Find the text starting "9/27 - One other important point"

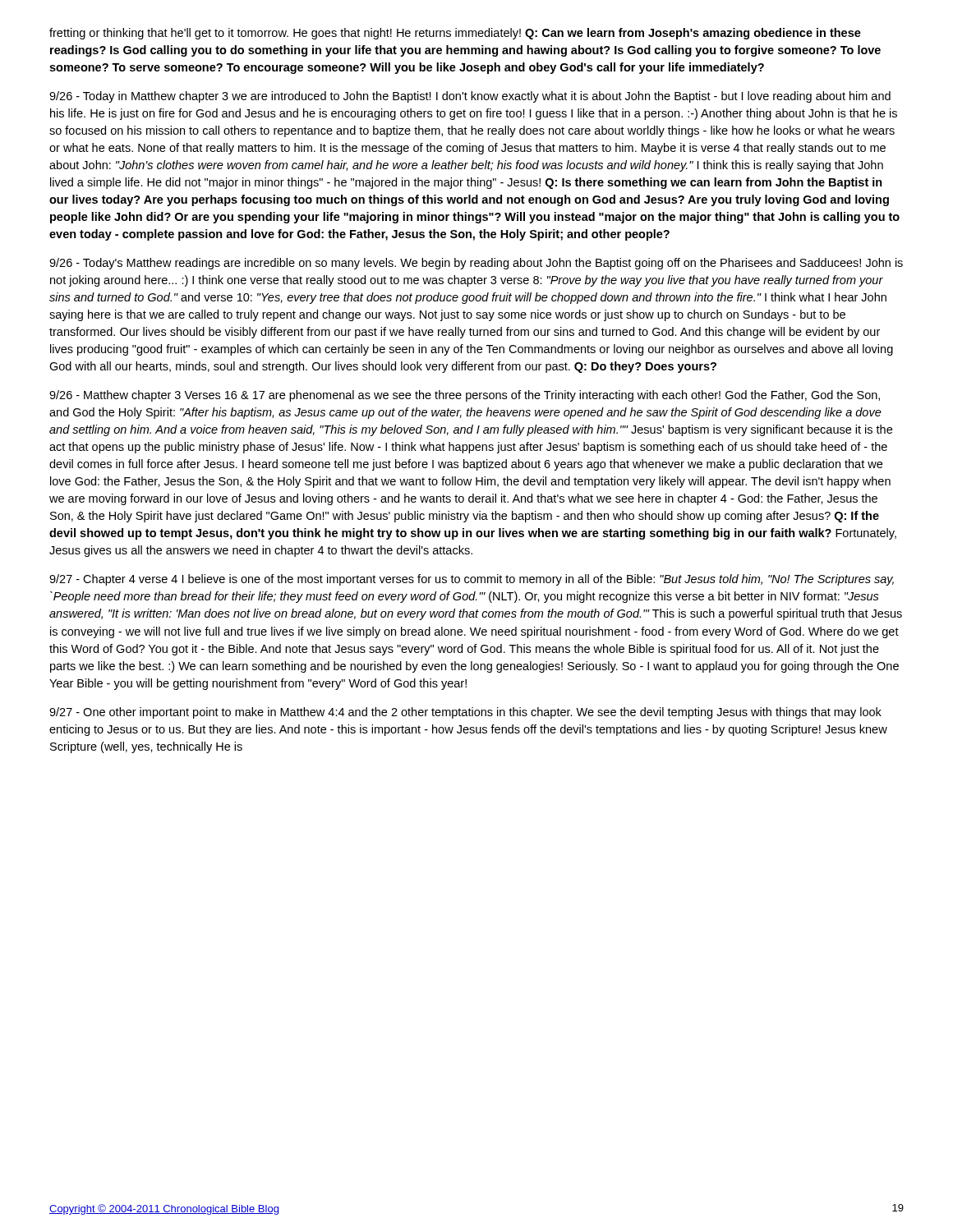468,729
